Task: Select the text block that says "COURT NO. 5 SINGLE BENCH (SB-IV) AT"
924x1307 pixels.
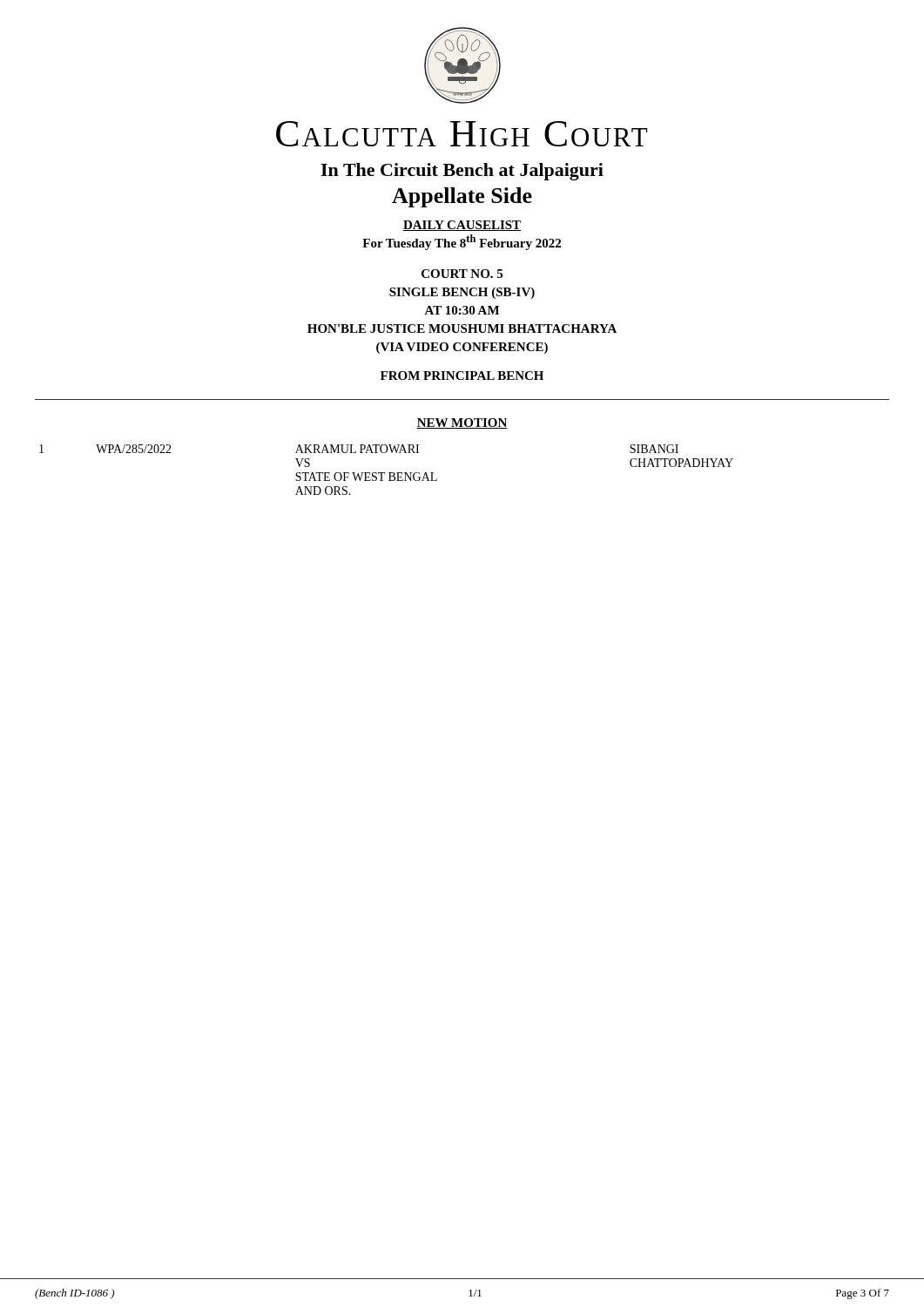Action: tap(462, 311)
